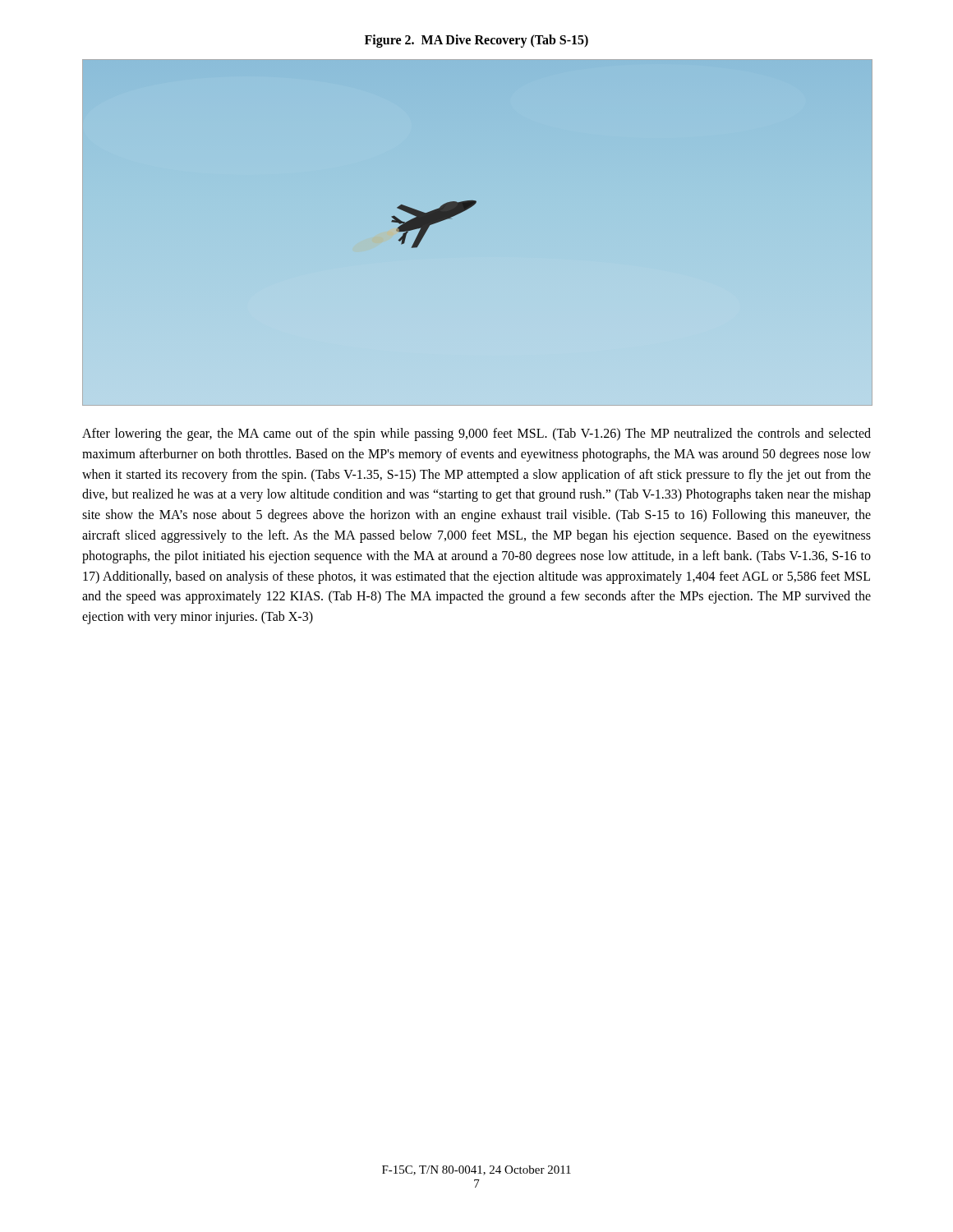Select the text starting "Figure 2. MA Dive Recovery"

[476, 40]
